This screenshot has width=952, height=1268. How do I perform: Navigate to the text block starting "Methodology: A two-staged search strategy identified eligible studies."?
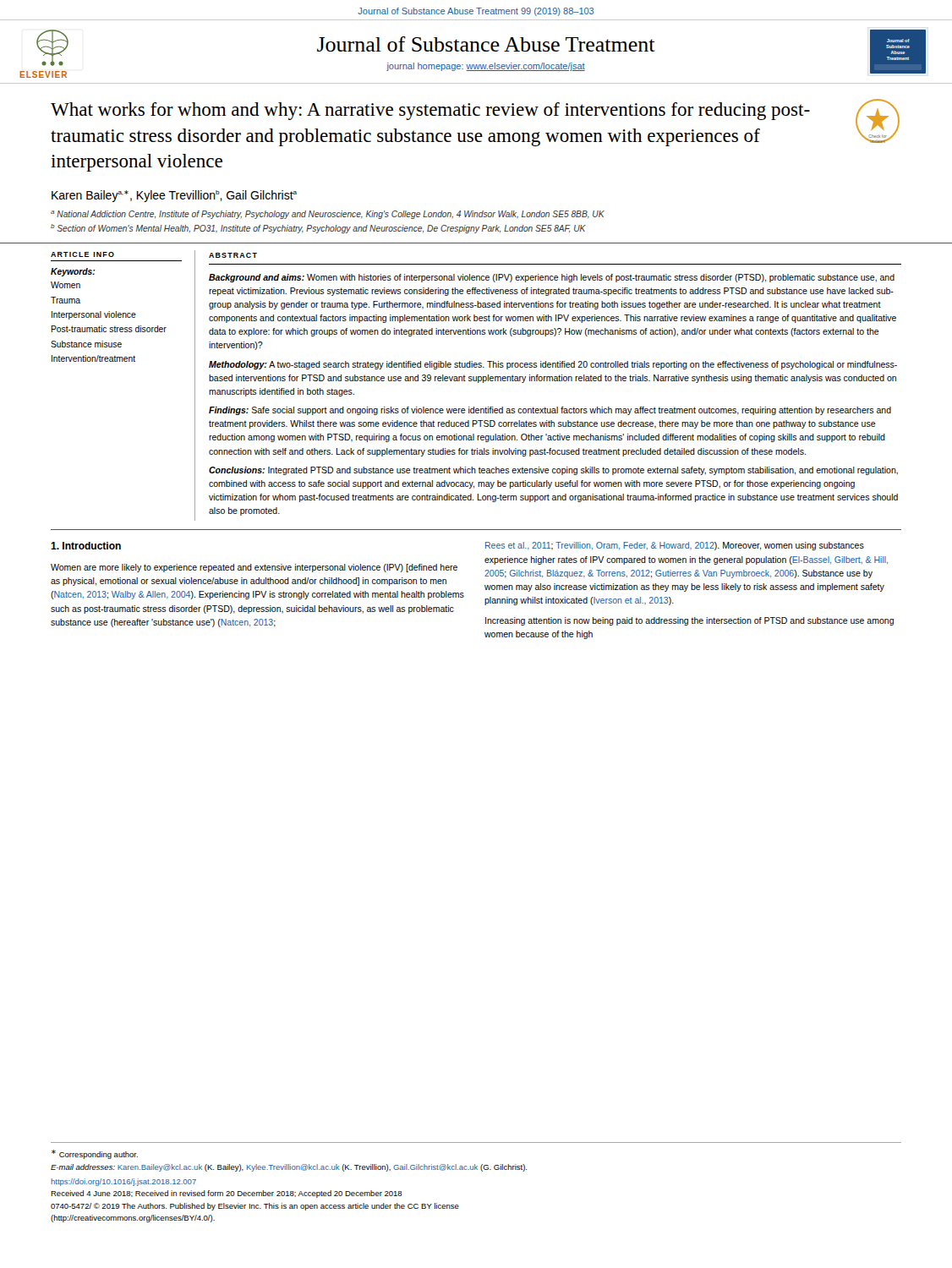coord(553,378)
